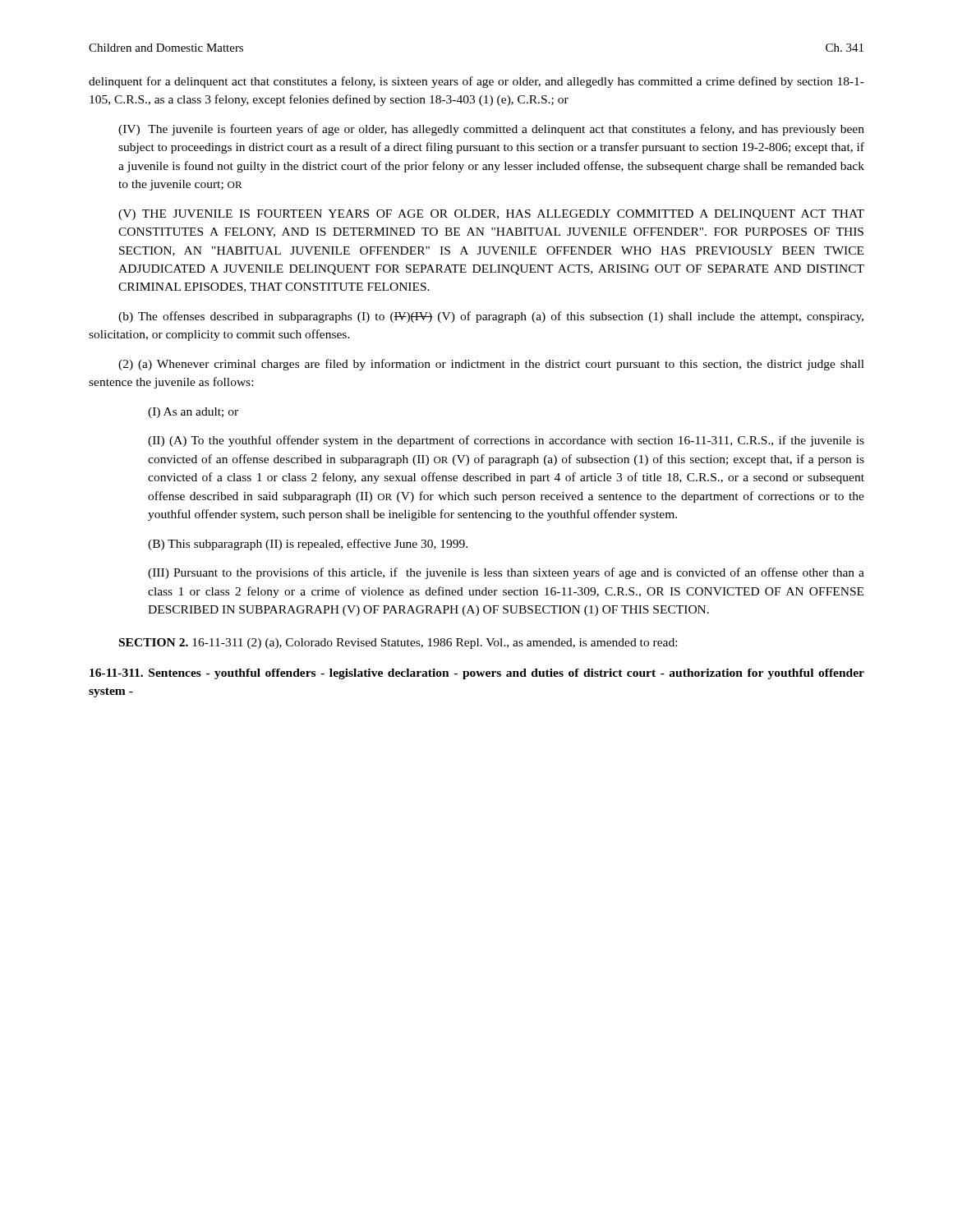This screenshot has height=1232, width=953.
Task: Where is the passage that starts "delinquent for a delinquent"?
Action: 476,90
